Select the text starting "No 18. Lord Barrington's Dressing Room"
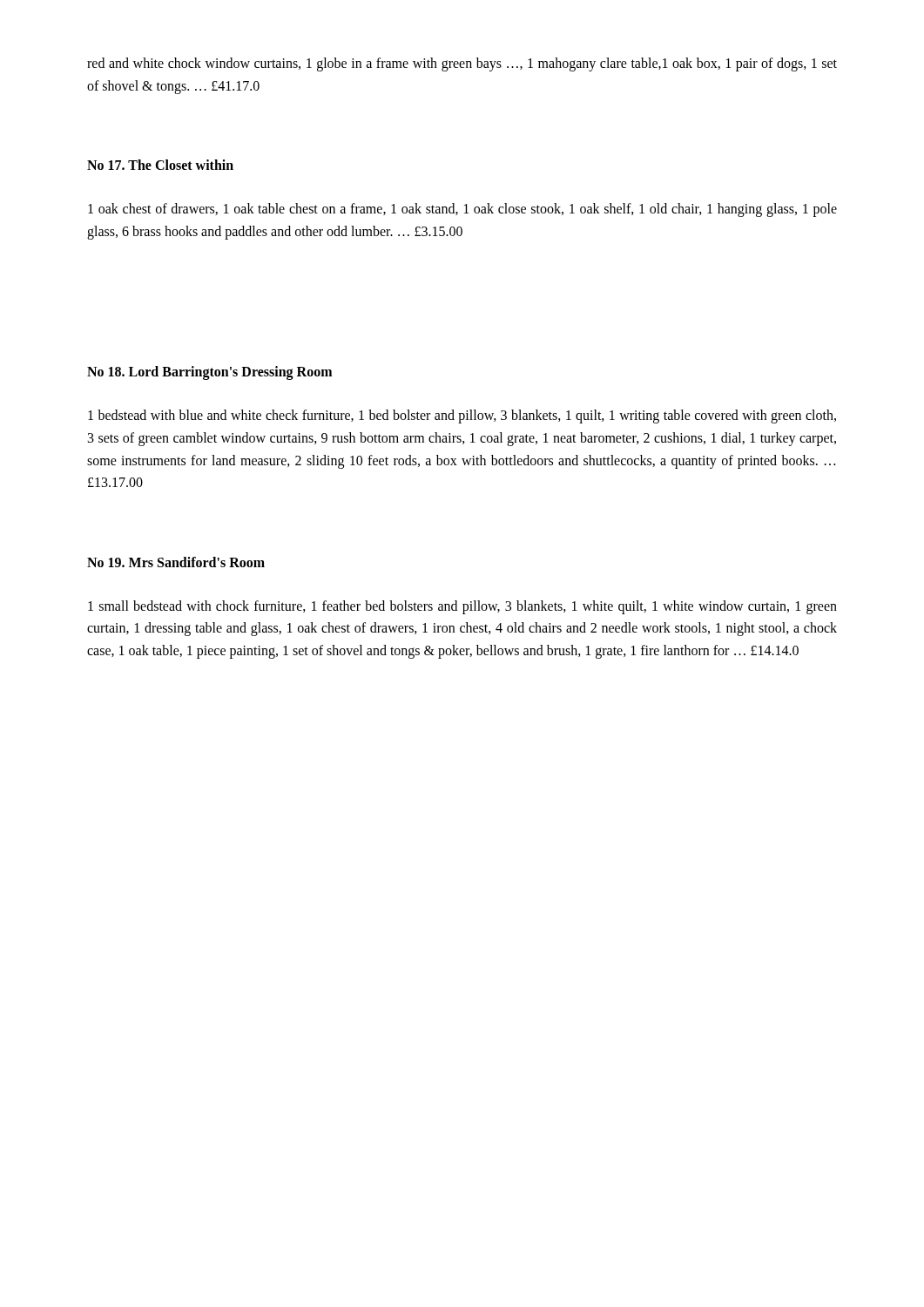 click(x=210, y=372)
